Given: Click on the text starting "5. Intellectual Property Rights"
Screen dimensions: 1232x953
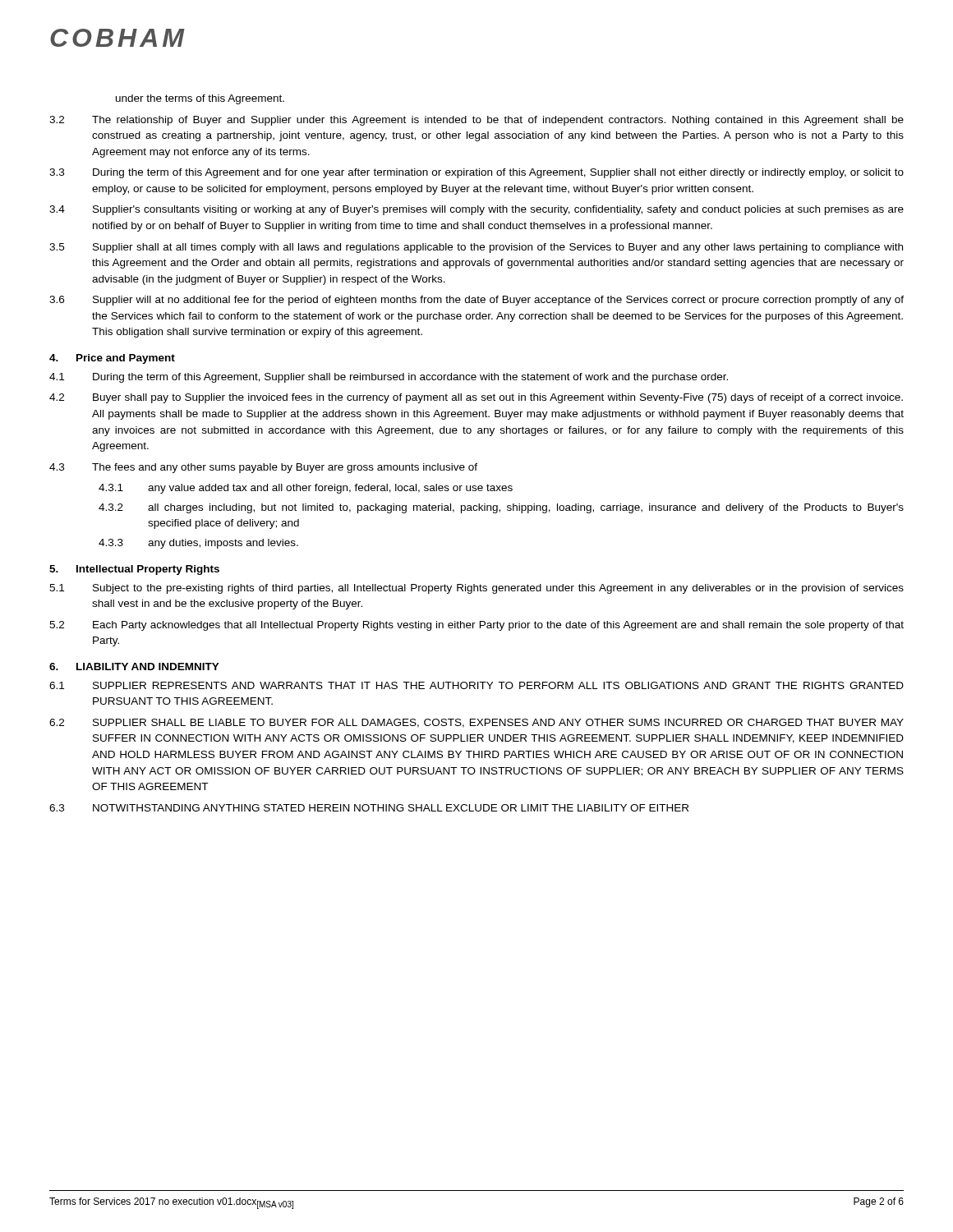Looking at the screenshot, I should coord(135,568).
